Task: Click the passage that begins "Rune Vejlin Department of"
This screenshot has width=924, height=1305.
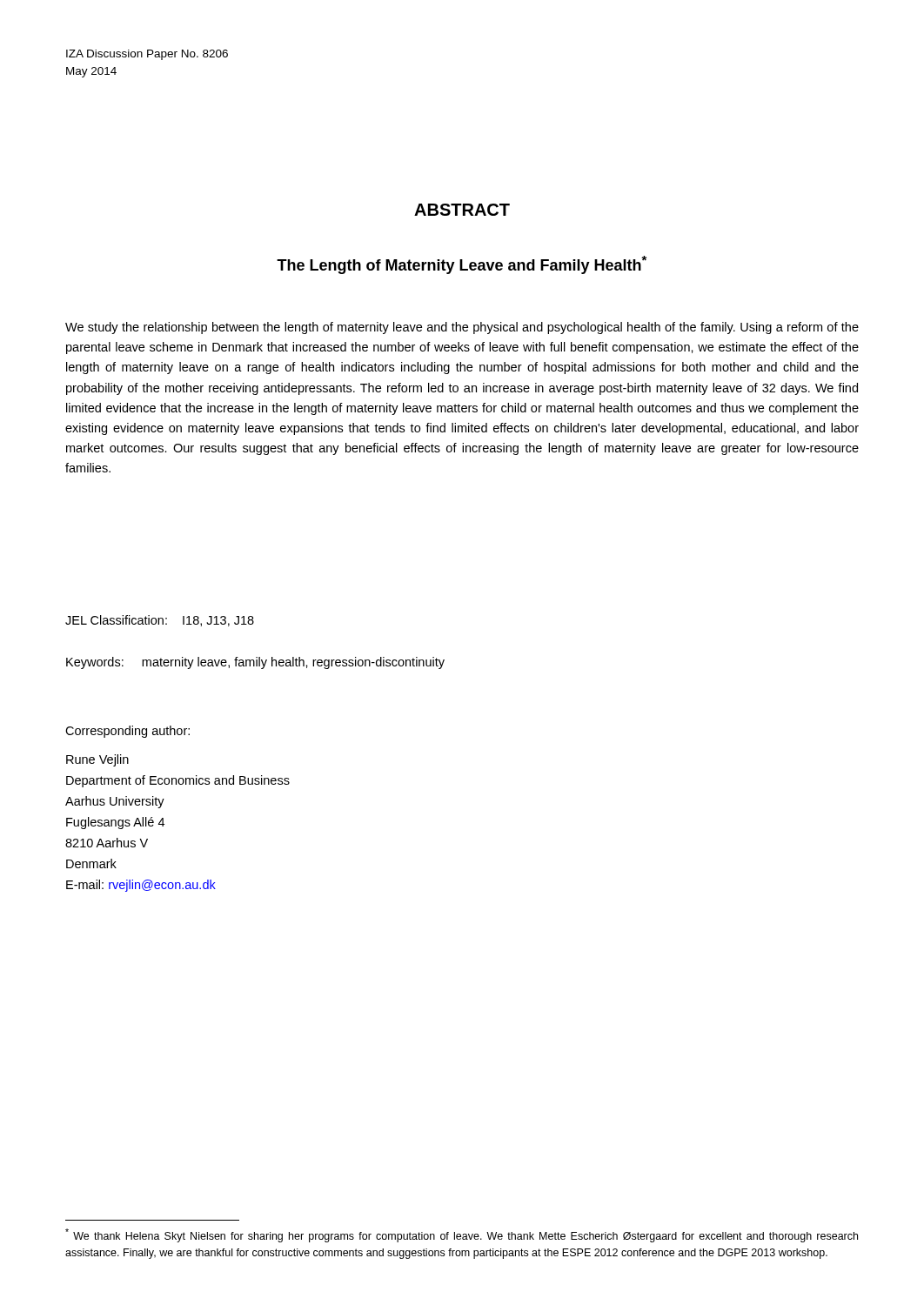Action: [97, 760]
